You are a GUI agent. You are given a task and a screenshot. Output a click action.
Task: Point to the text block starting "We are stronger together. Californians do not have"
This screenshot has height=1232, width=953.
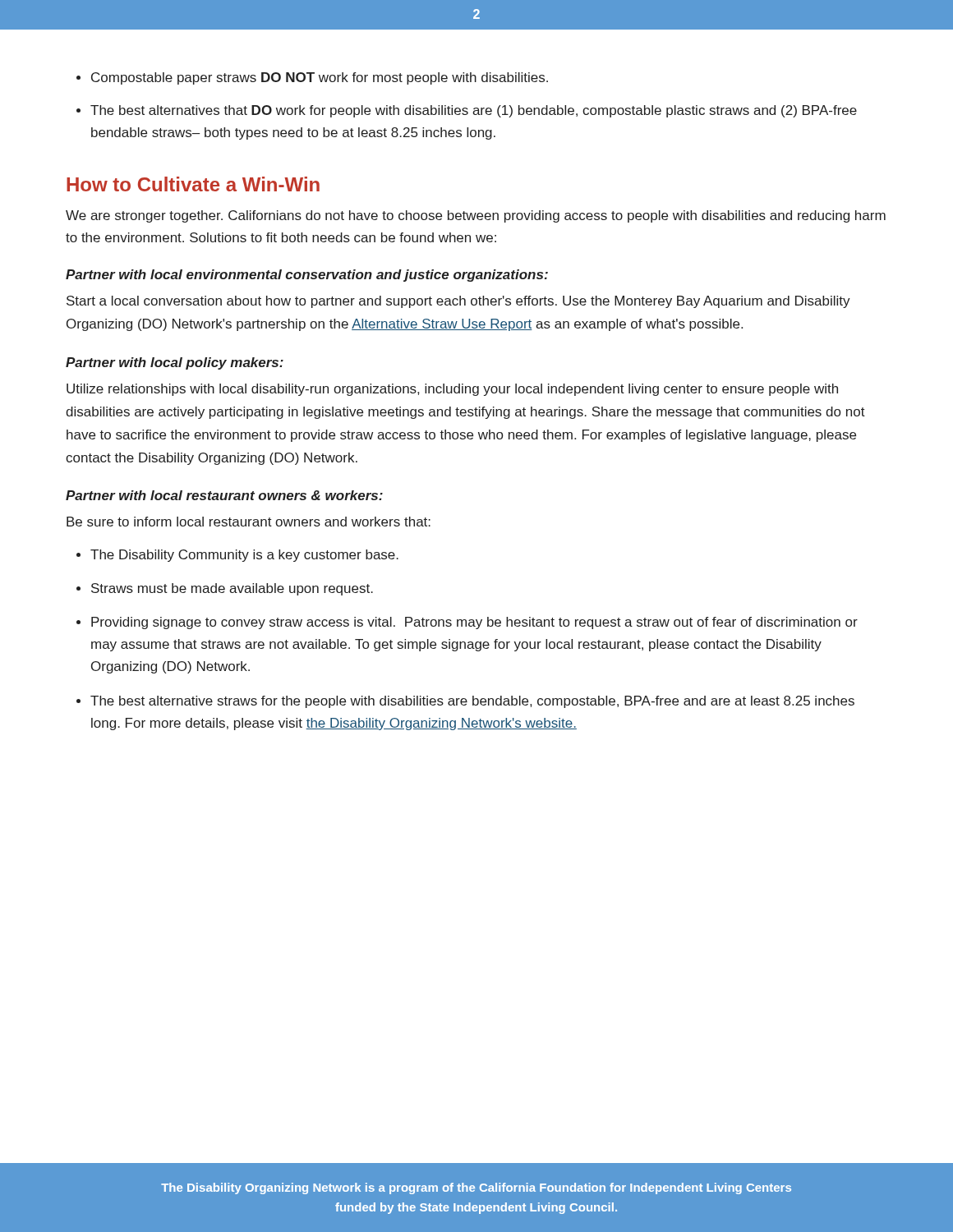point(476,227)
